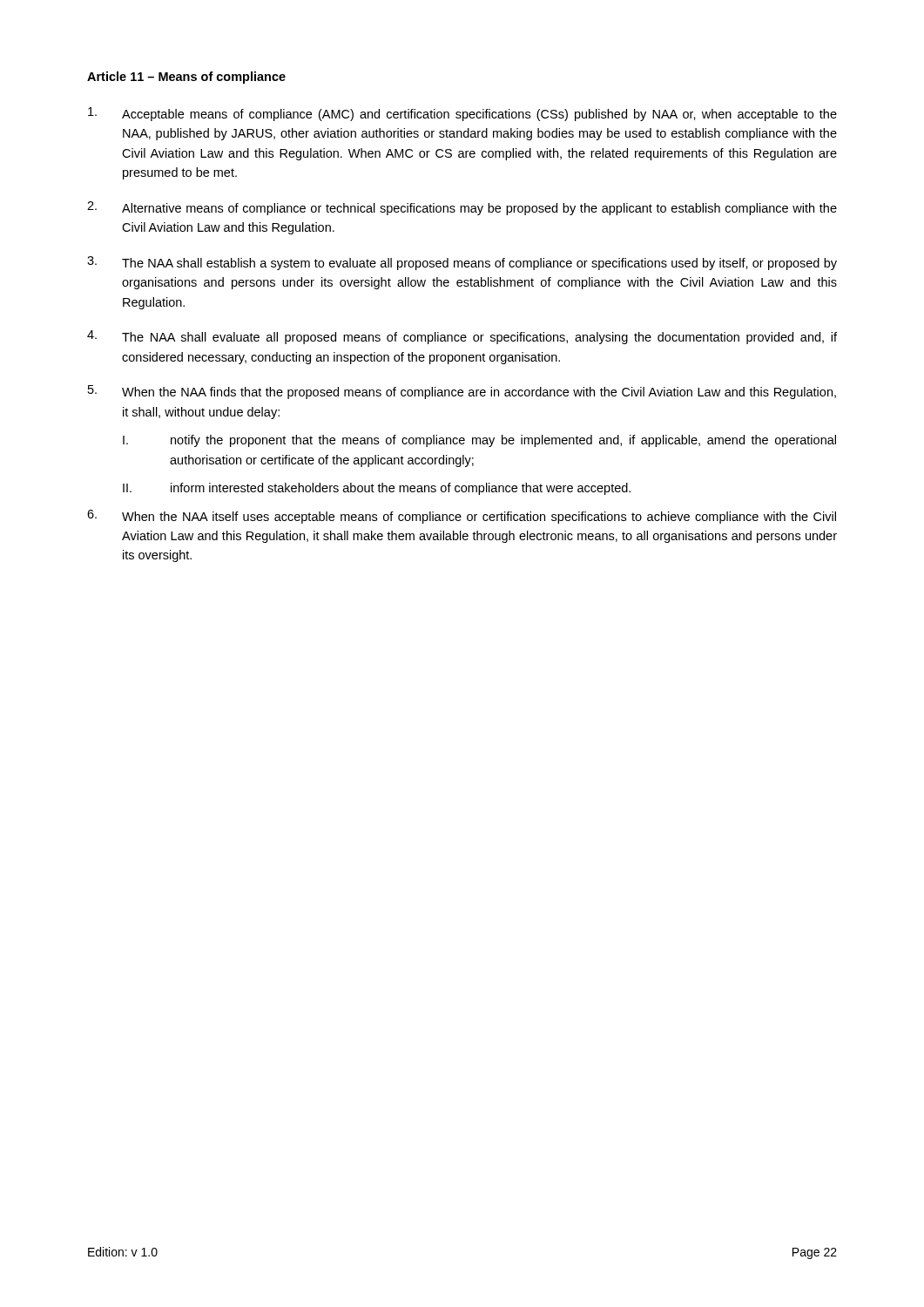The image size is (924, 1307).
Task: Click the passage that begins "5. When the NAA finds"
Action: (x=462, y=440)
